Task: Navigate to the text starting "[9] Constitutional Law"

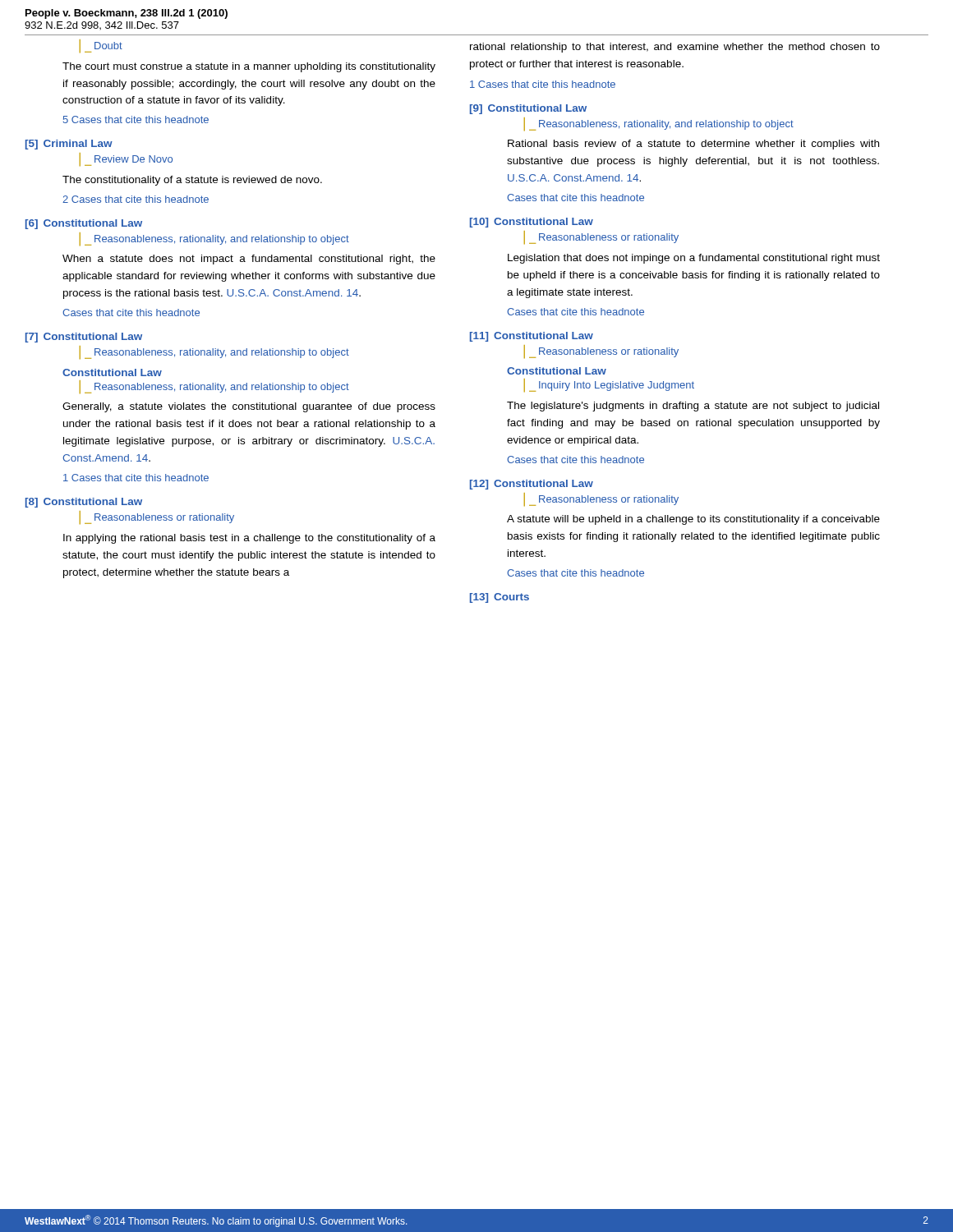Action: pos(674,153)
